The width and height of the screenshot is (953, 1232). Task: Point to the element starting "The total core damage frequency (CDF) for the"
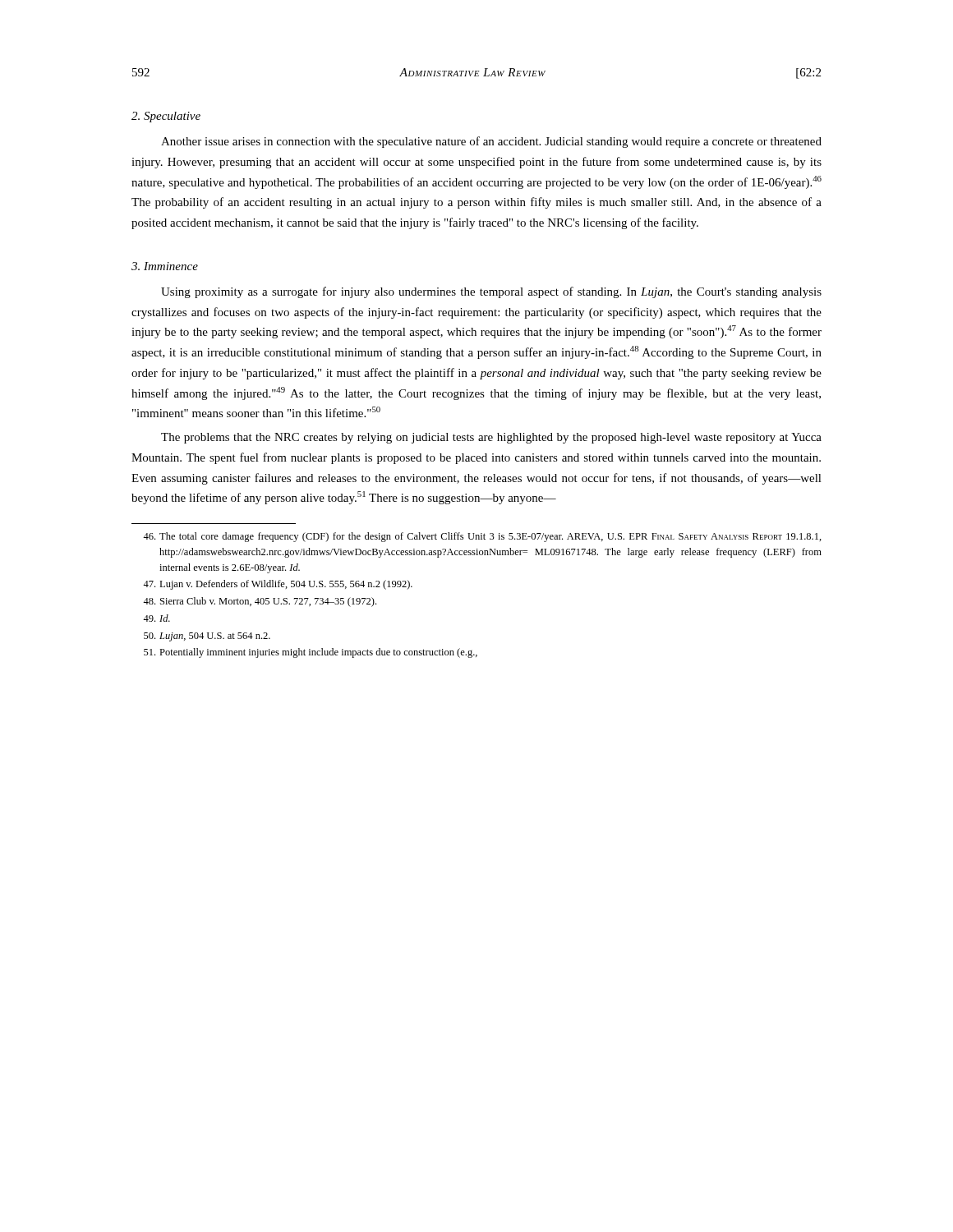(476, 552)
